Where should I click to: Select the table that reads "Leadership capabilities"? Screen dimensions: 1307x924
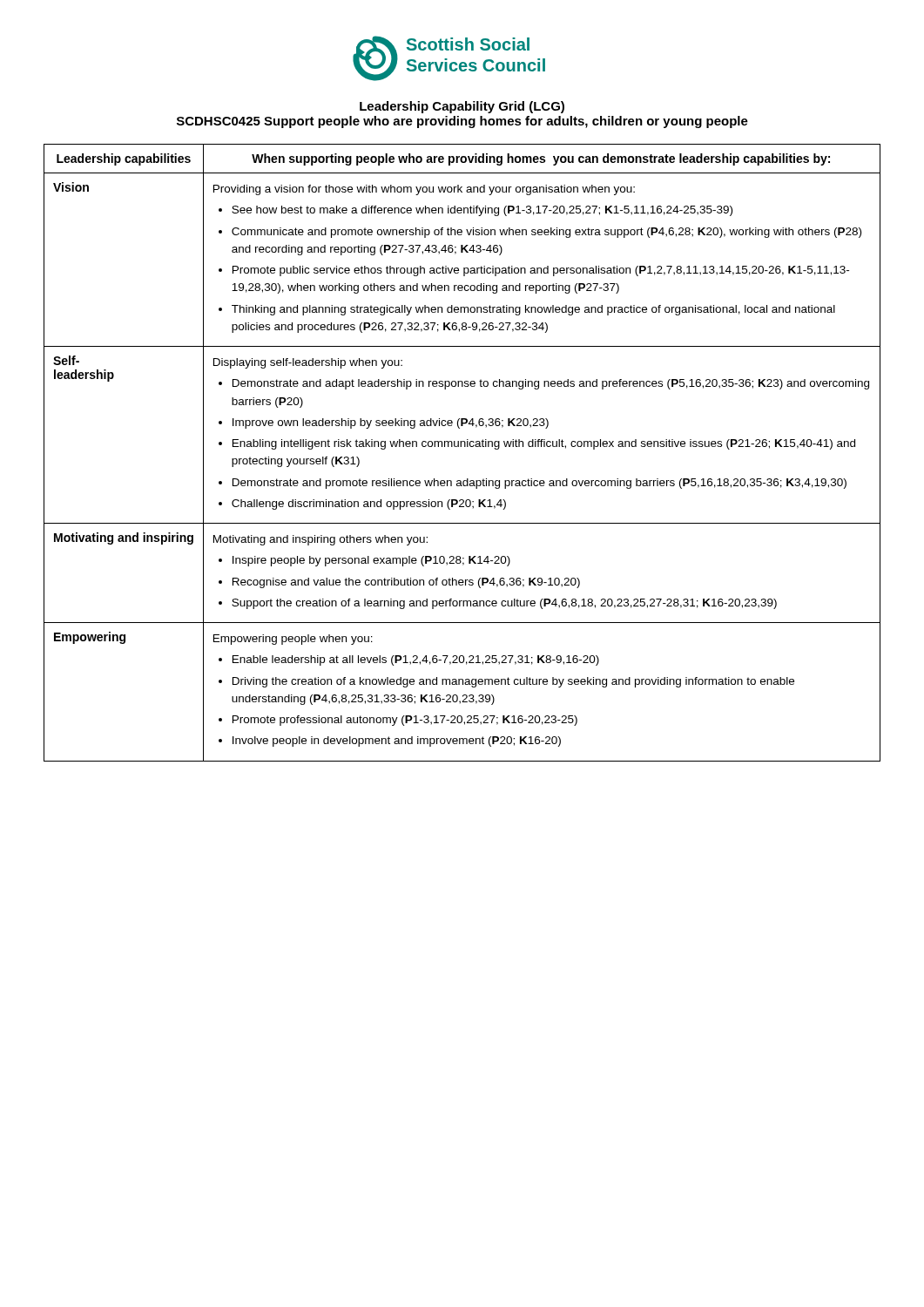click(x=462, y=452)
